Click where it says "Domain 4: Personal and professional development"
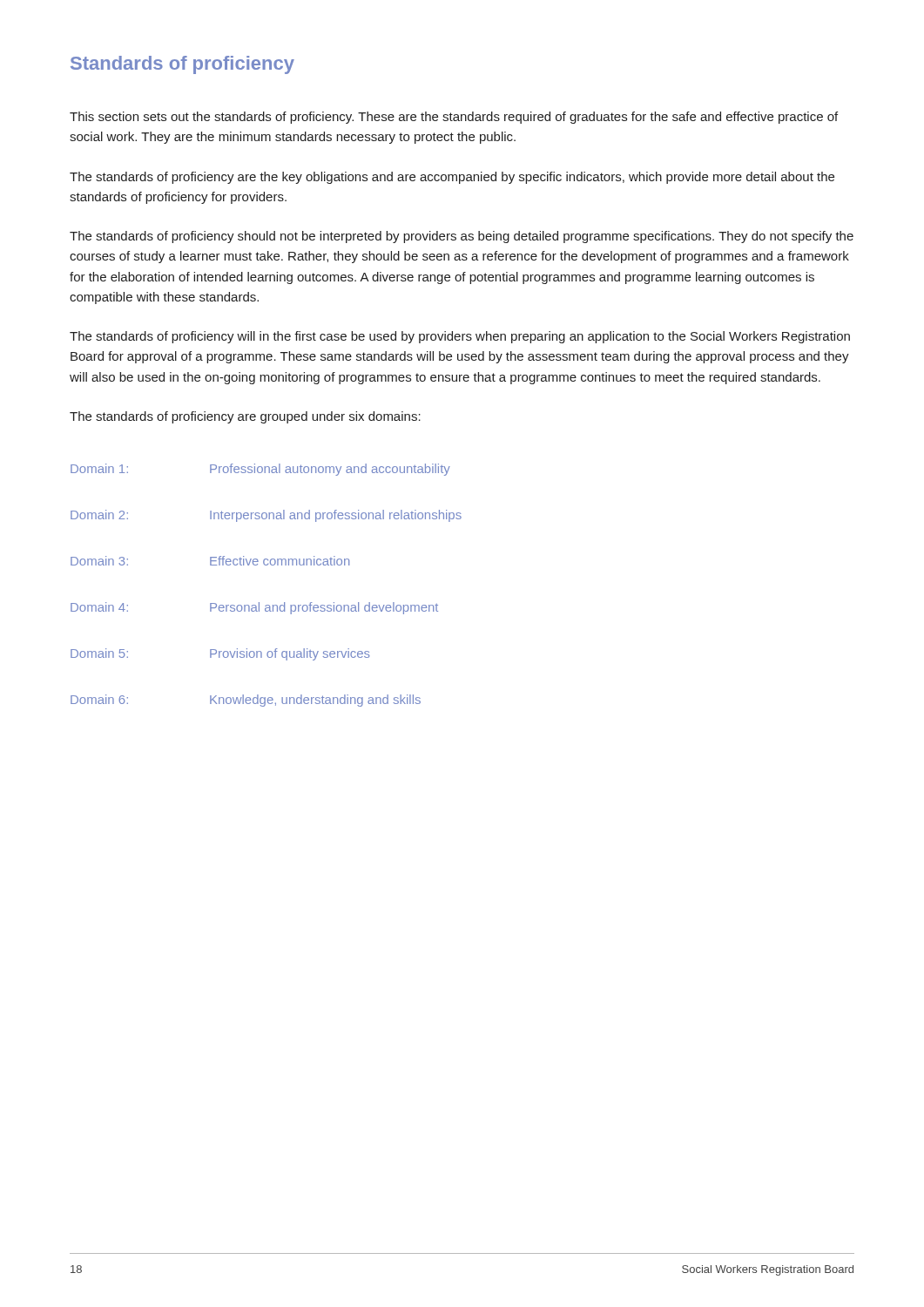This screenshot has width=924, height=1307. point(254,607)
